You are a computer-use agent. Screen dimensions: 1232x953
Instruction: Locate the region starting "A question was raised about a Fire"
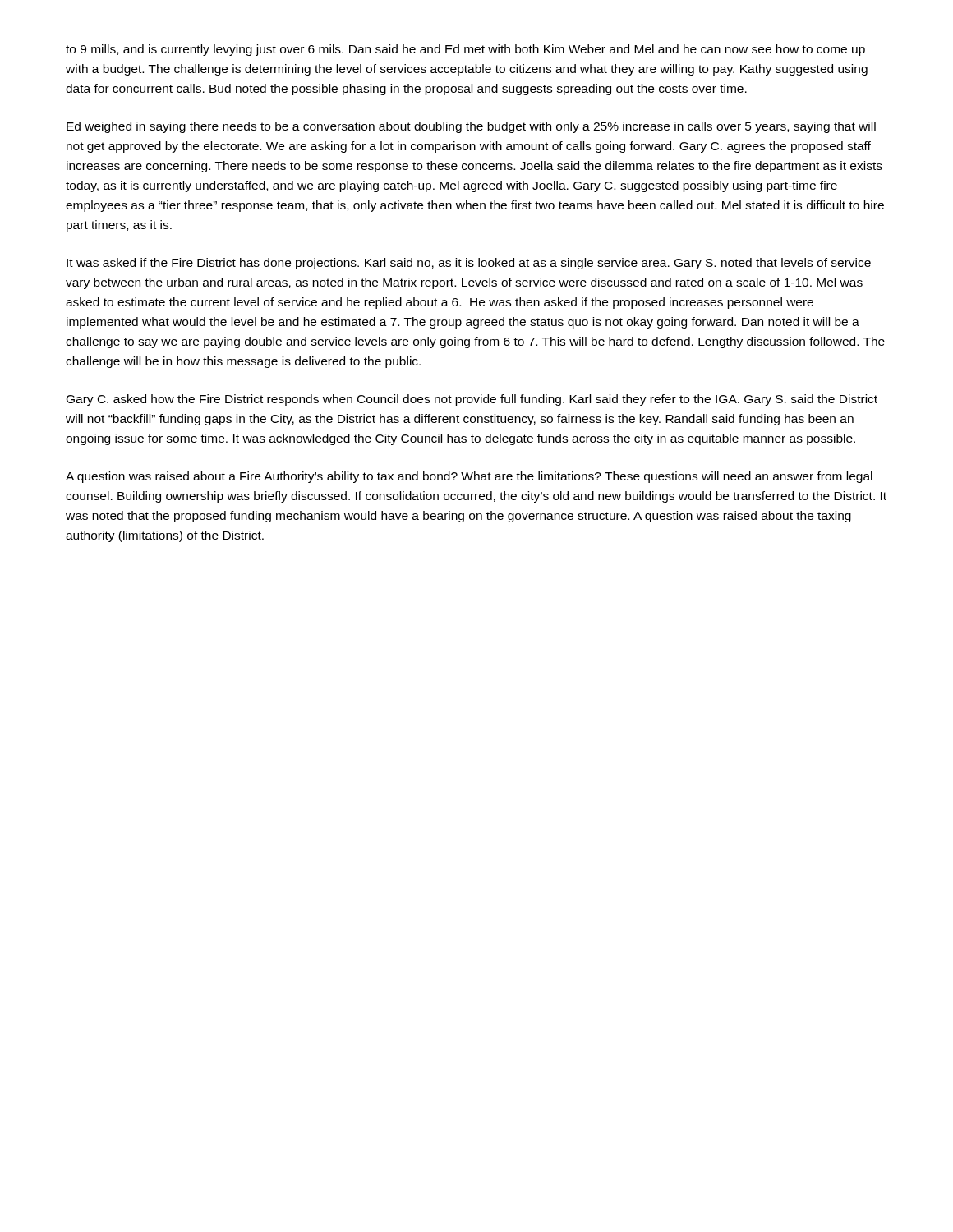tap(476, 506)
